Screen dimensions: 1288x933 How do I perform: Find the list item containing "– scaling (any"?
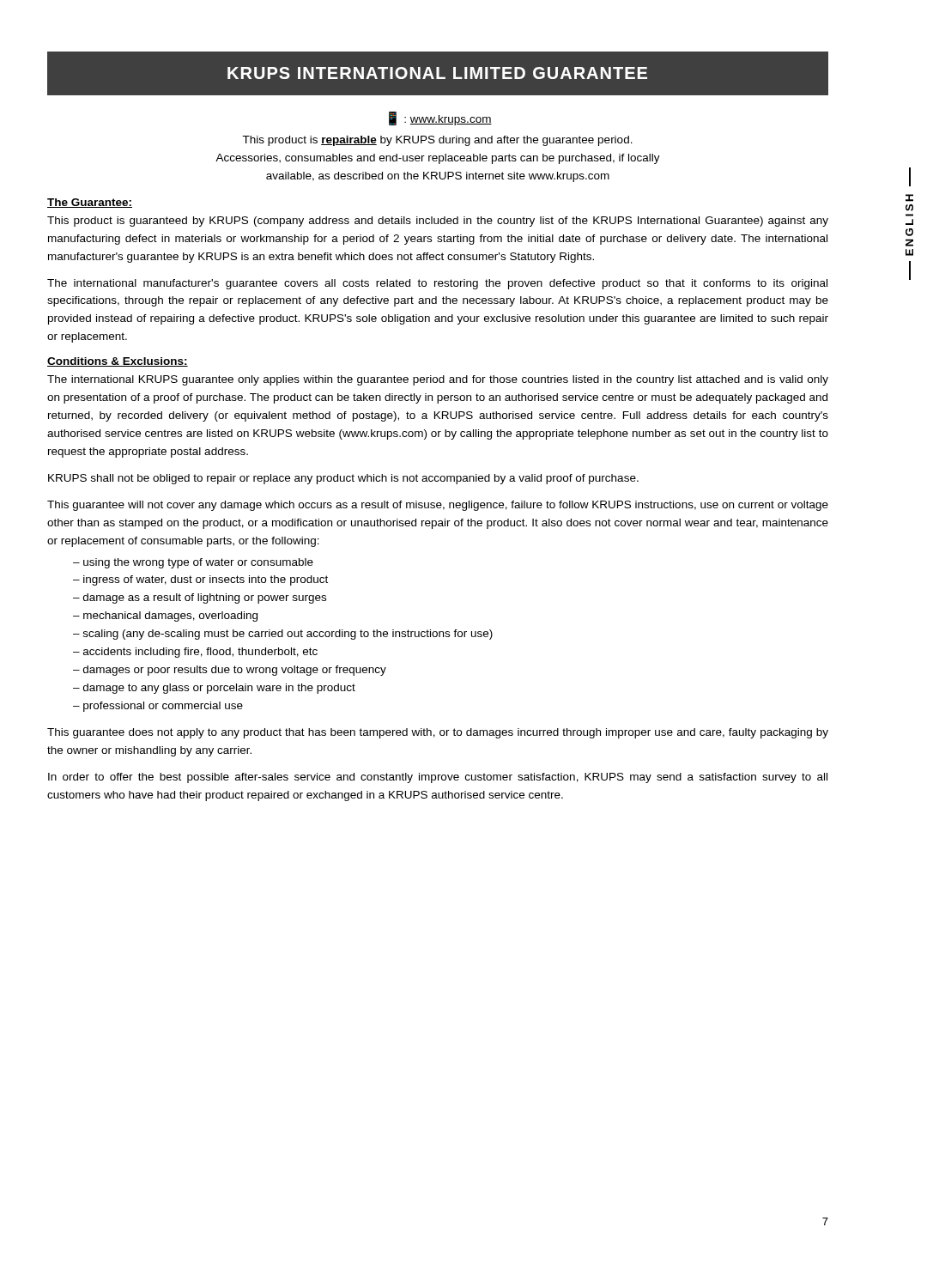coord(451,634)
